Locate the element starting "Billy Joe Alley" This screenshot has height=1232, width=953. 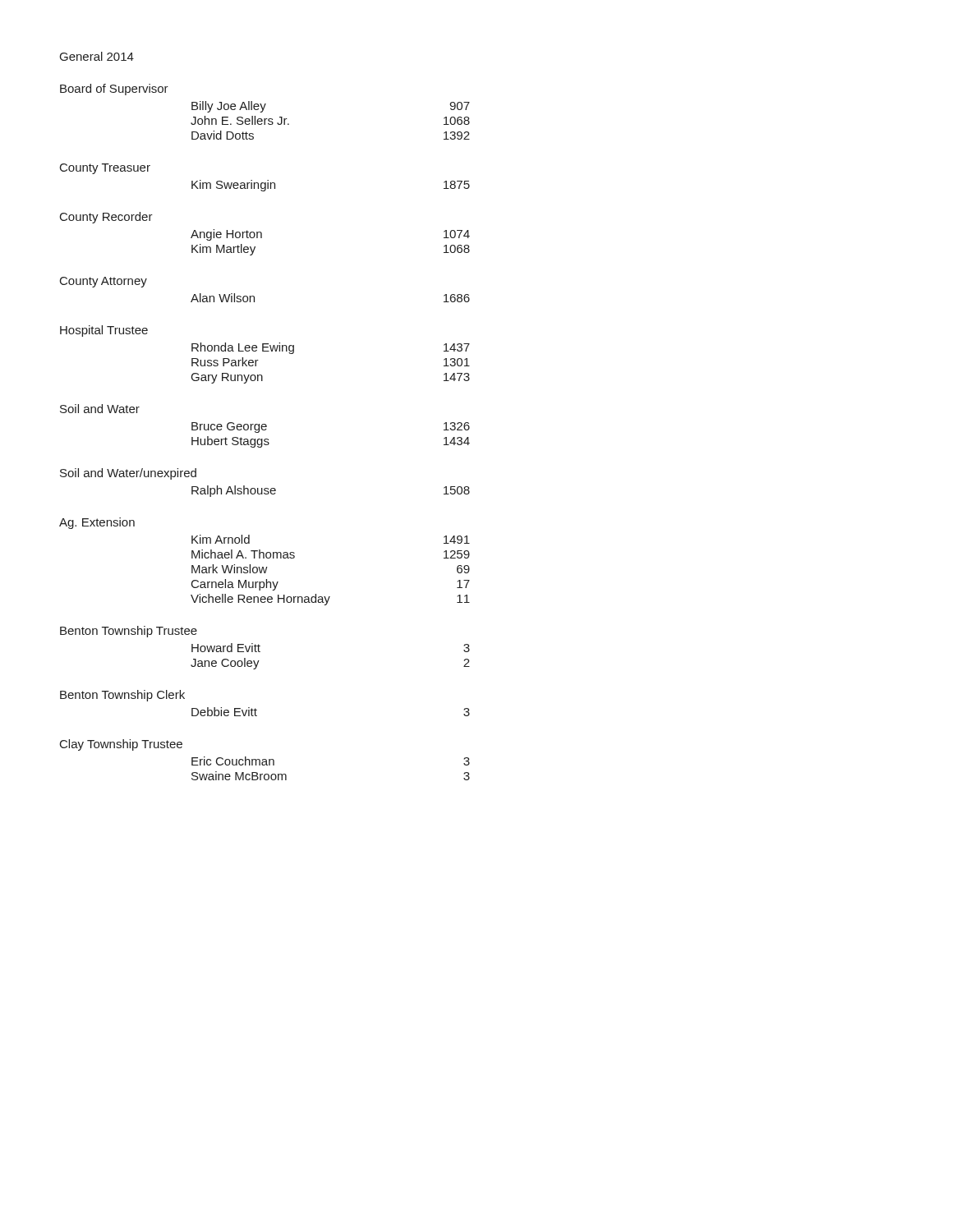click(x=225, y=106)
